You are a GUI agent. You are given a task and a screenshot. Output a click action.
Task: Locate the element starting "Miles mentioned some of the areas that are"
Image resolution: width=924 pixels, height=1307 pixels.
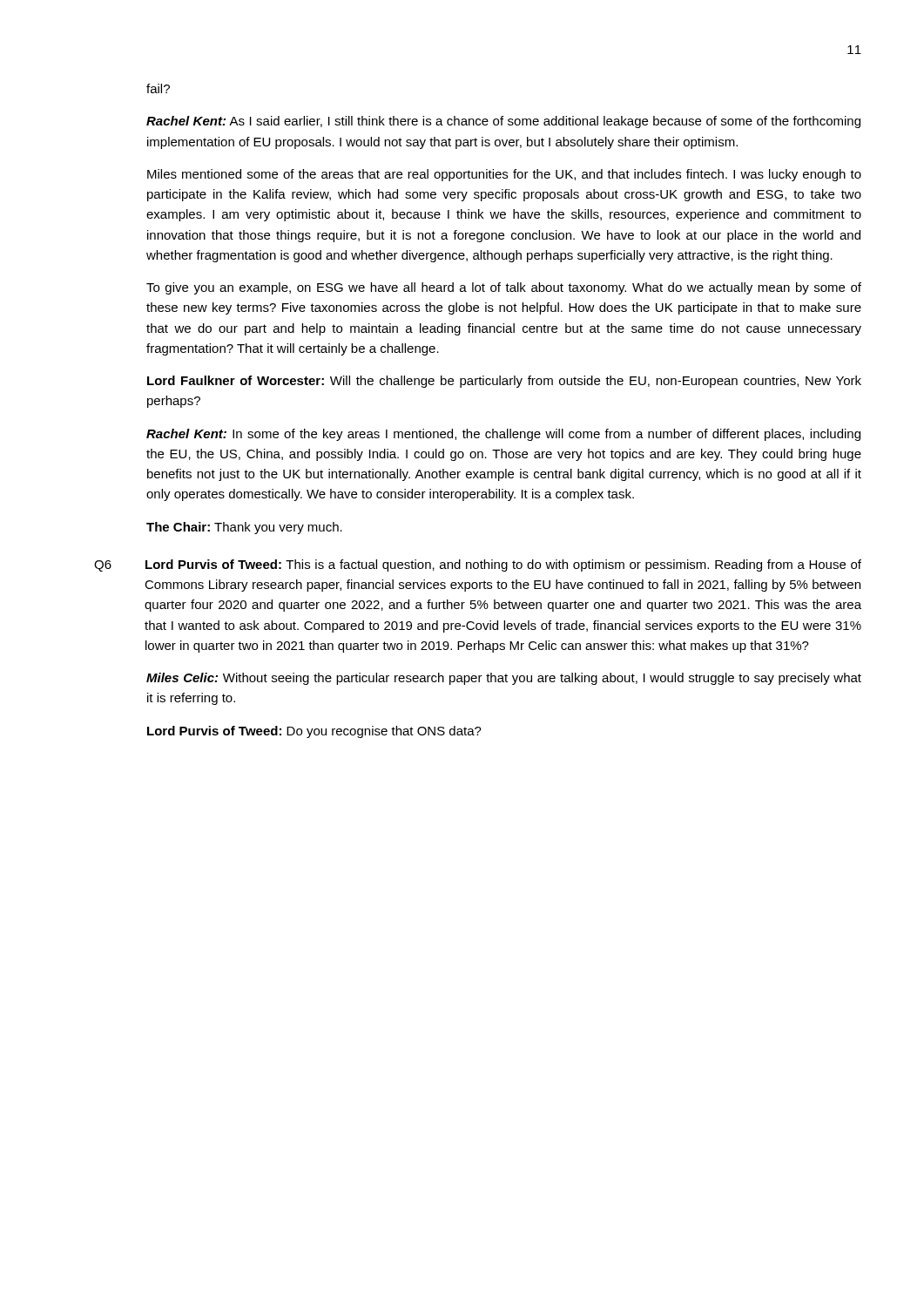tap(504, 214)
